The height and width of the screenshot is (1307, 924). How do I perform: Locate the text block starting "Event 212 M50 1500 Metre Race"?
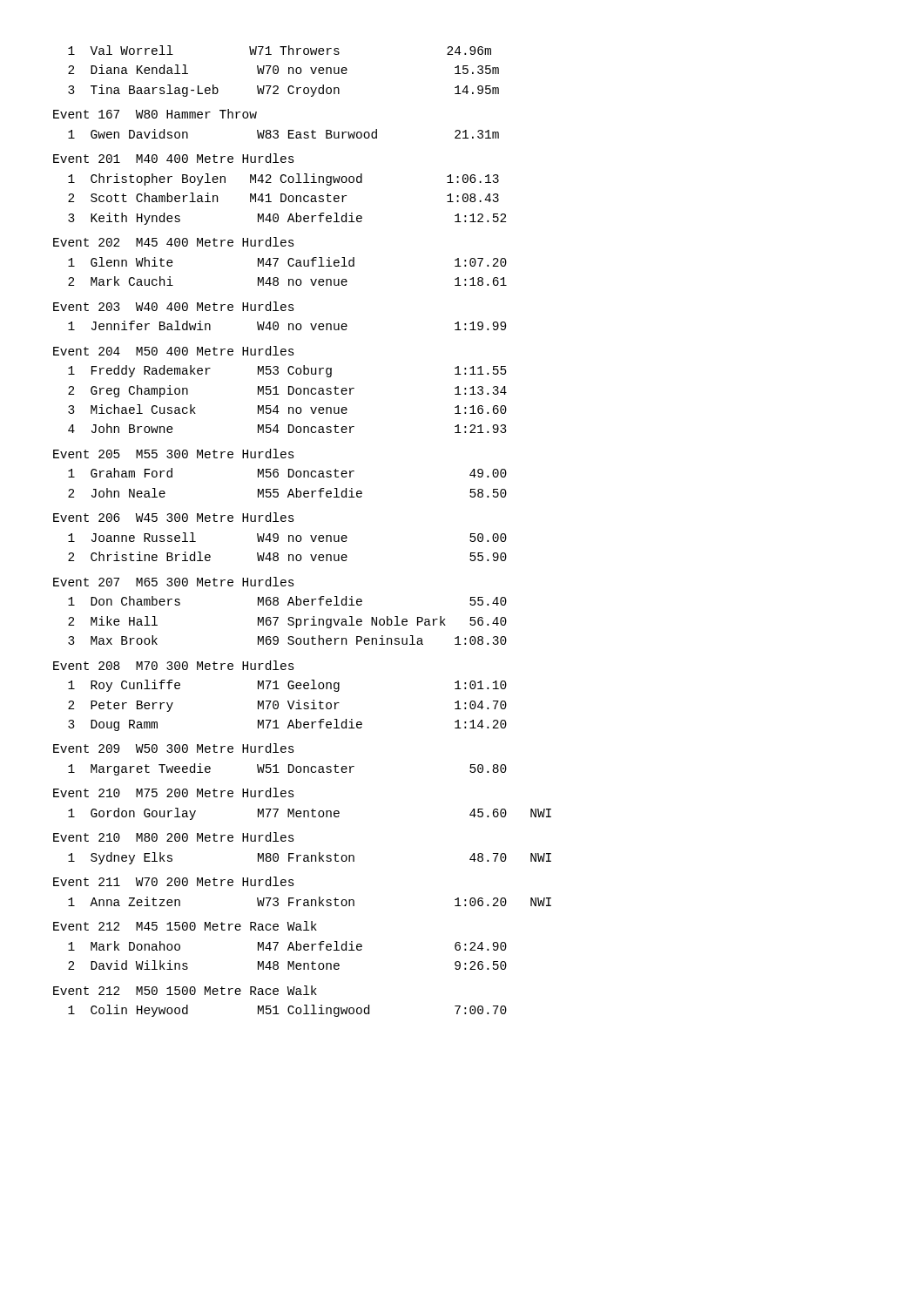(185, 991)
